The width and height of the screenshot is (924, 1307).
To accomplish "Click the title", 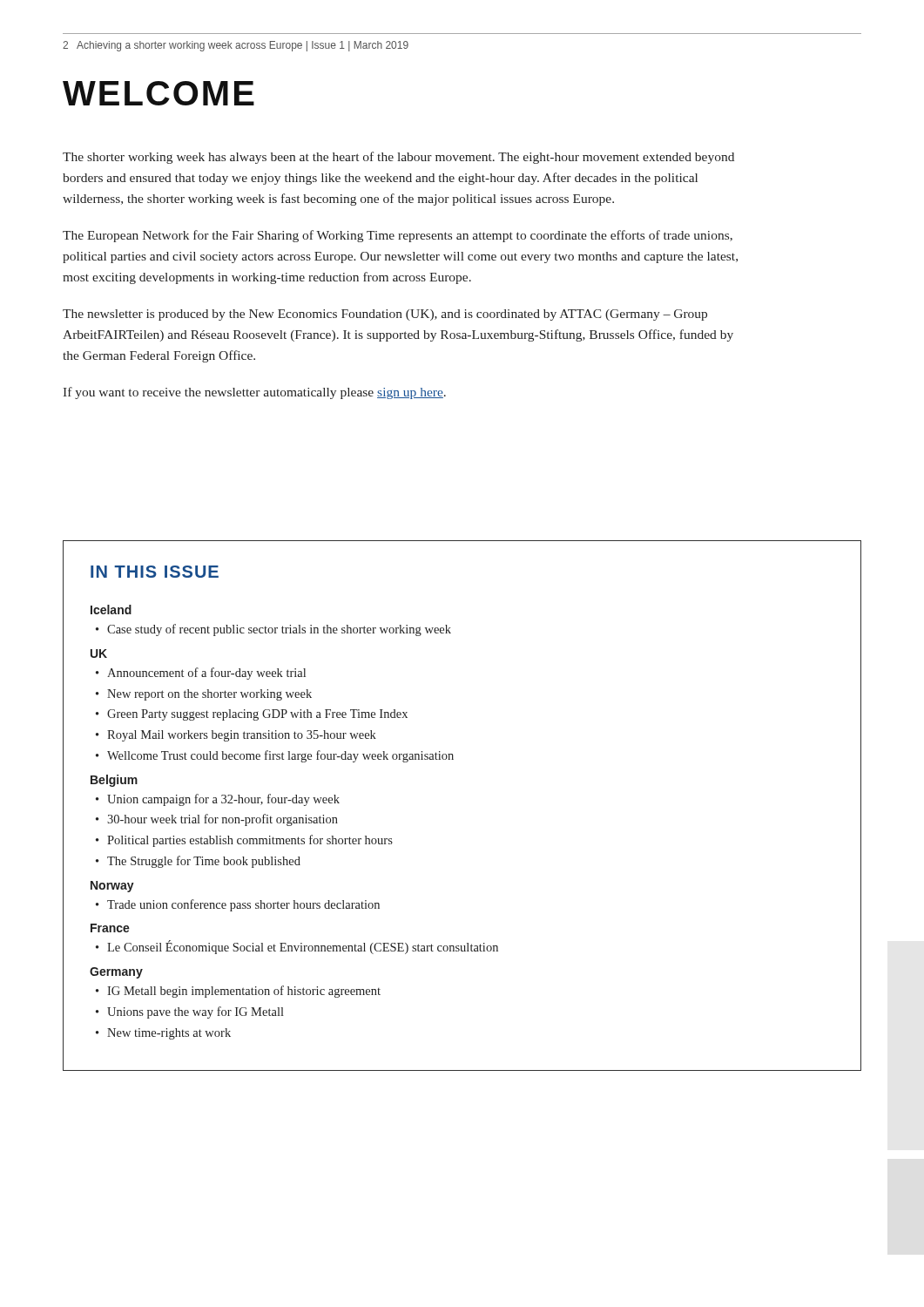I will coord(160,94).
